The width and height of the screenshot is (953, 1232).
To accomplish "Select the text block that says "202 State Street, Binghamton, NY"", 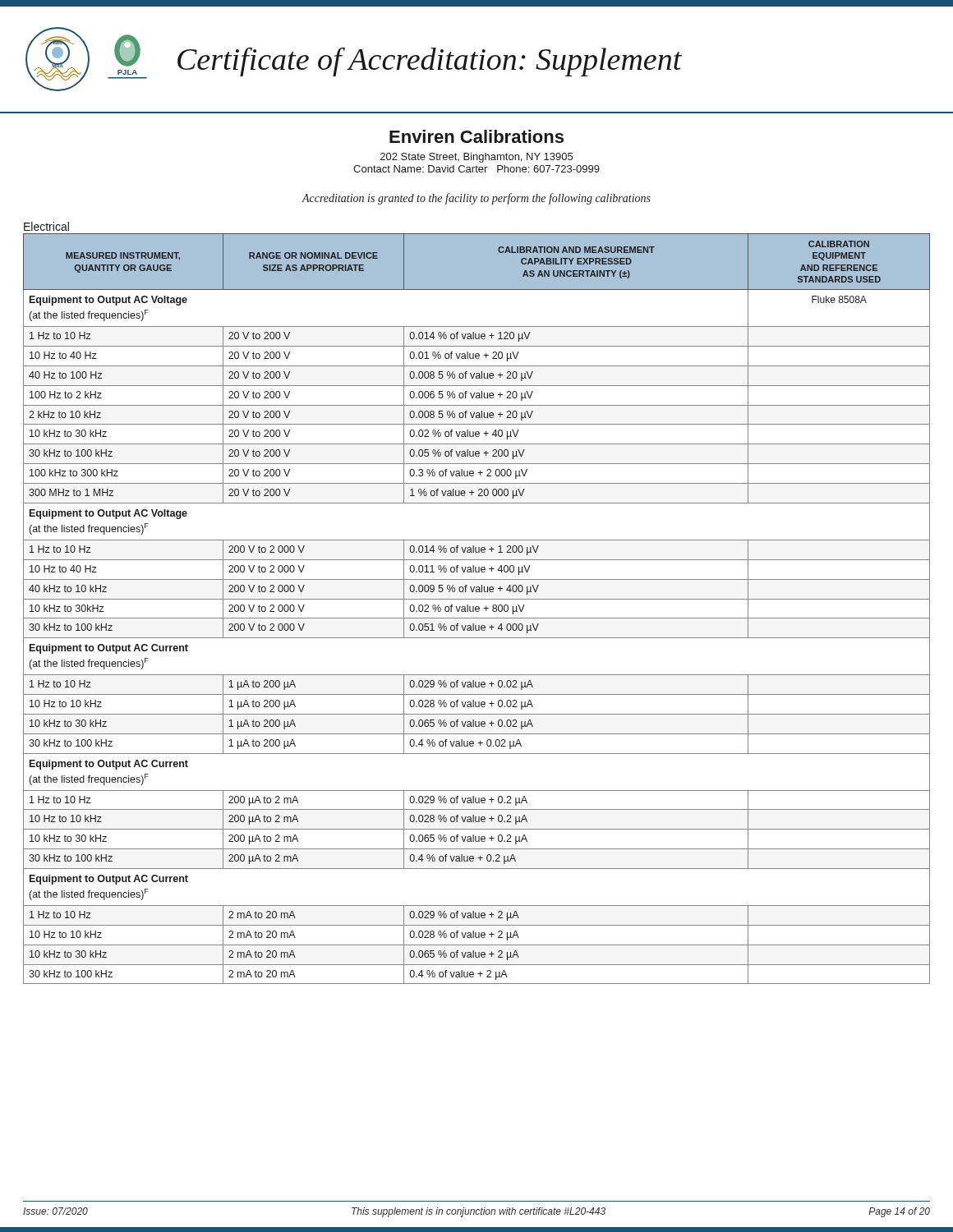I will pyautogui.click(x=476, y=163).
